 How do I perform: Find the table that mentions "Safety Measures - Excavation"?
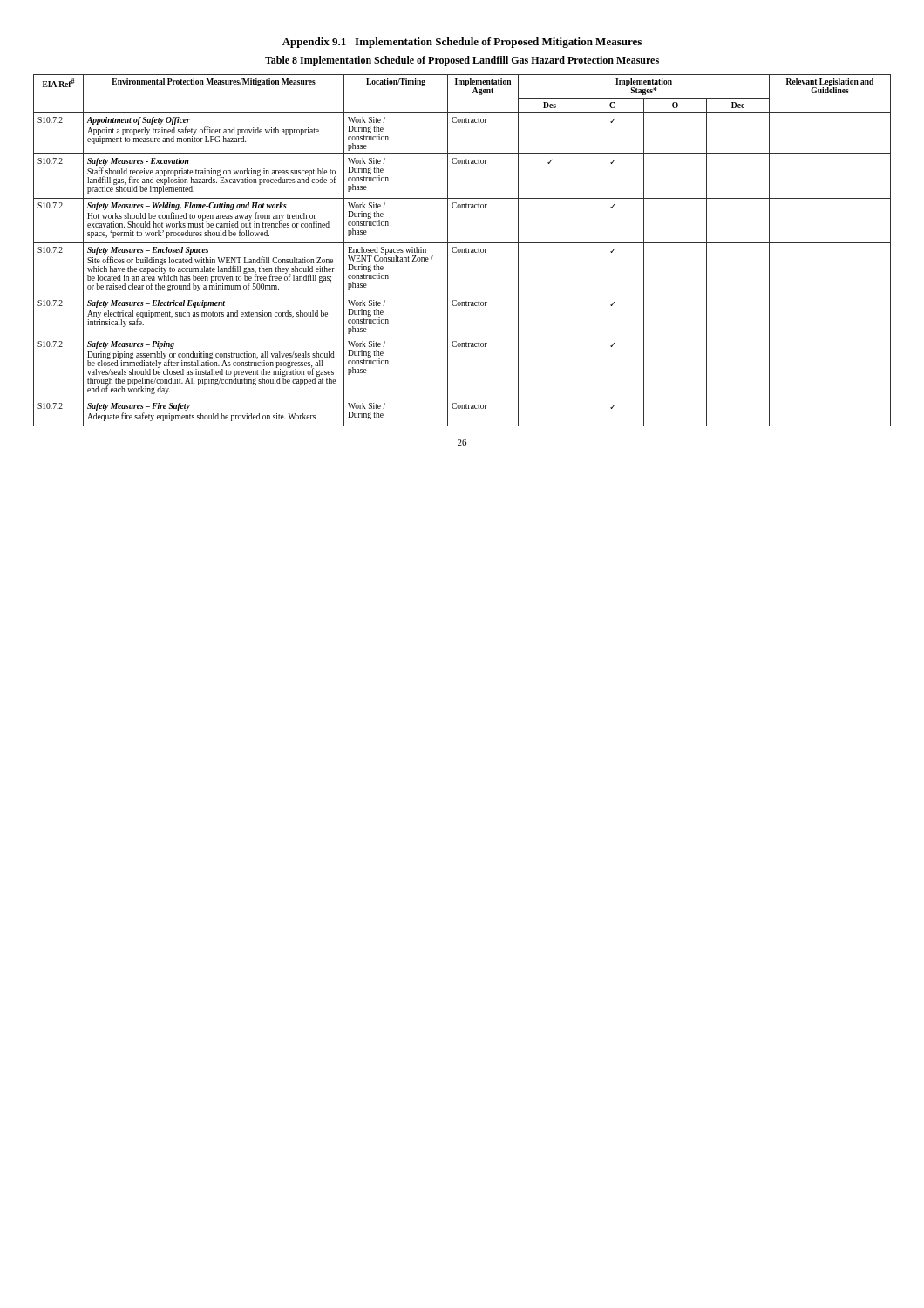pyautogui.click(x=462, y=250)
